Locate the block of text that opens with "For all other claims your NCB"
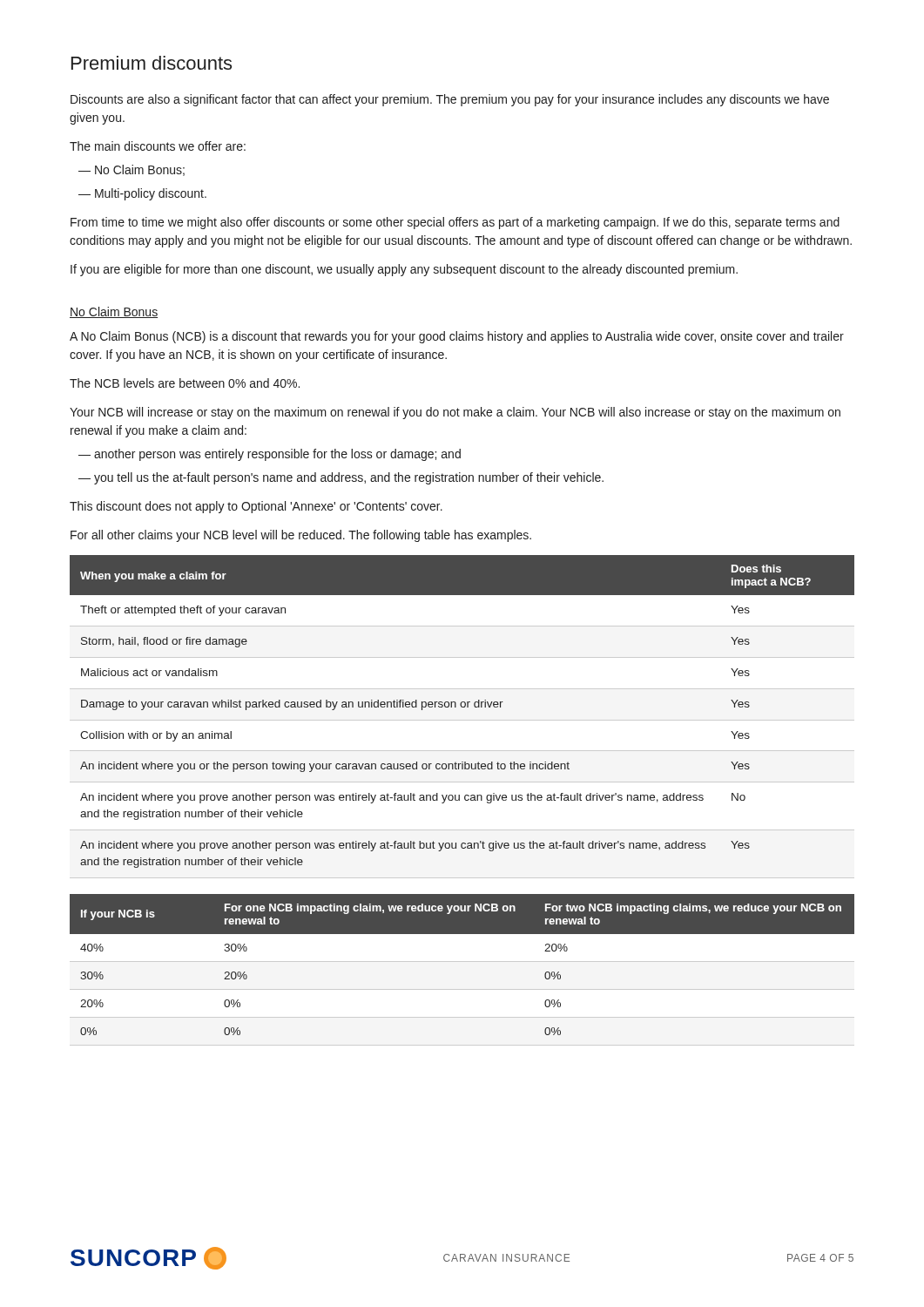 [x=301, y=535]
